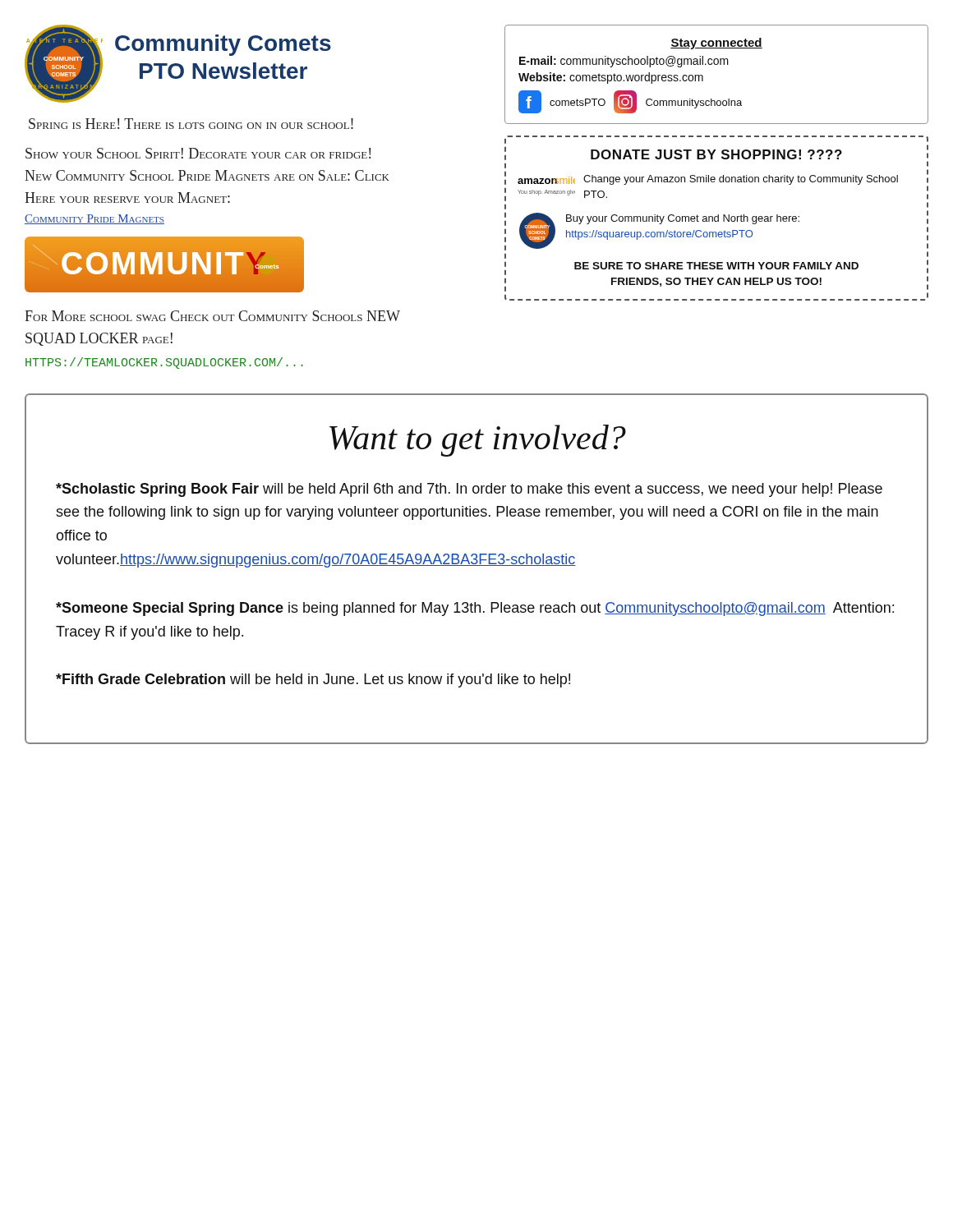Find the text block with the text "For More school swag Check"

(x=212, y=327)
